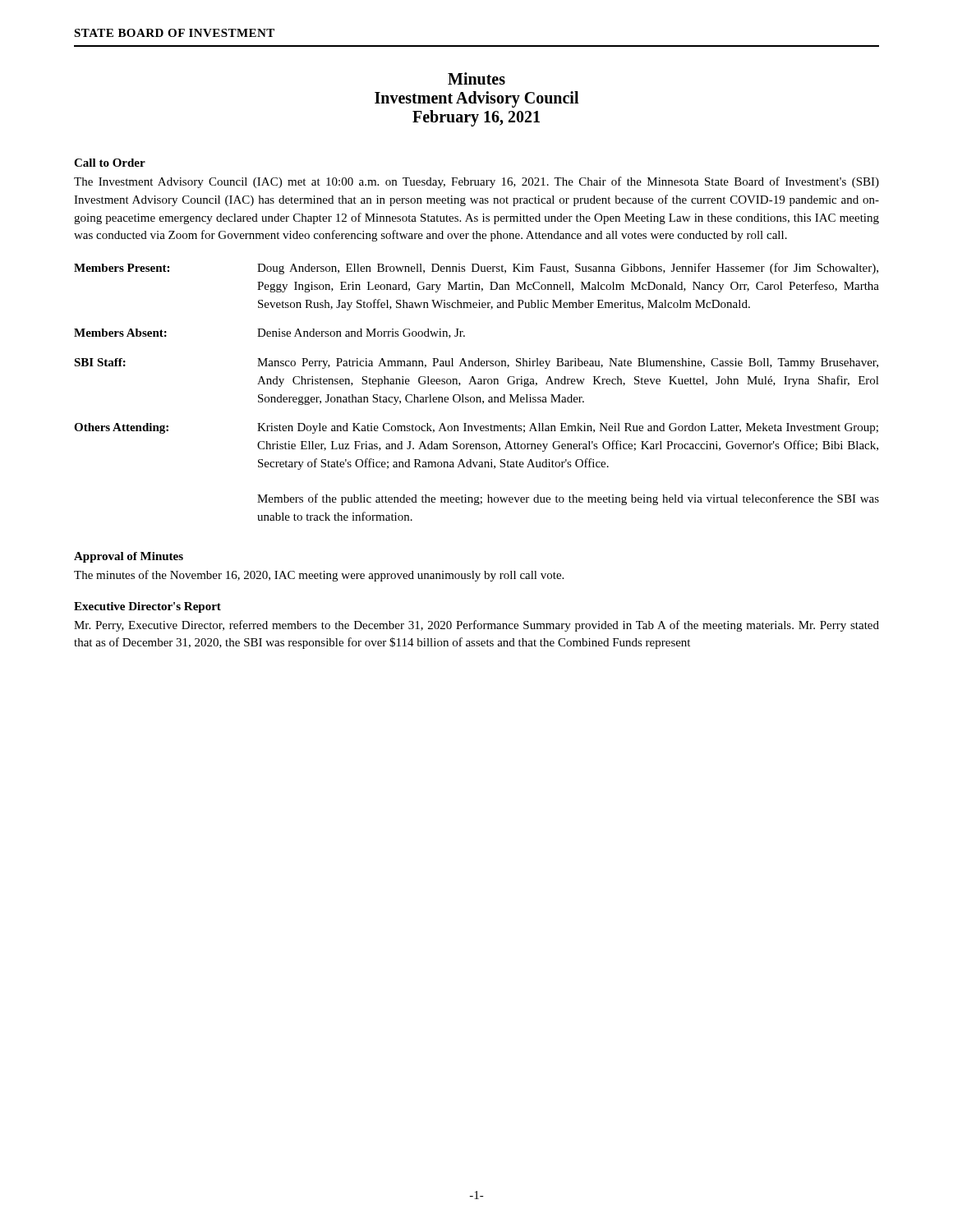Viewport: 953px width, 1232px height.
Task: Click on the text starting "Minutes Investment Advisory Council February 16,"
Action: [x=476, y=98]
